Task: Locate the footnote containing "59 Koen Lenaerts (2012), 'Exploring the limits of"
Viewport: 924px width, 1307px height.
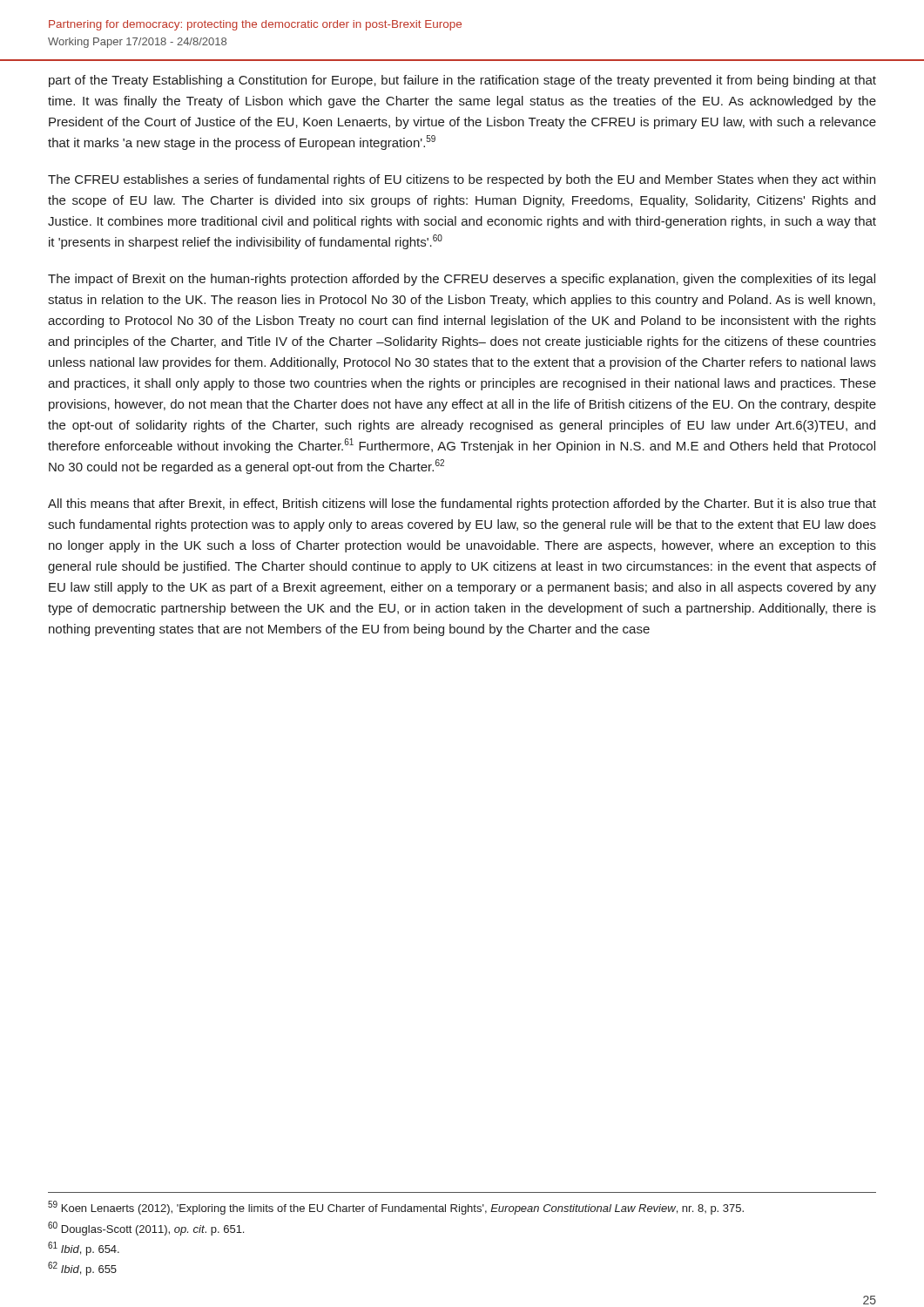Action: tap(396, 1208)
